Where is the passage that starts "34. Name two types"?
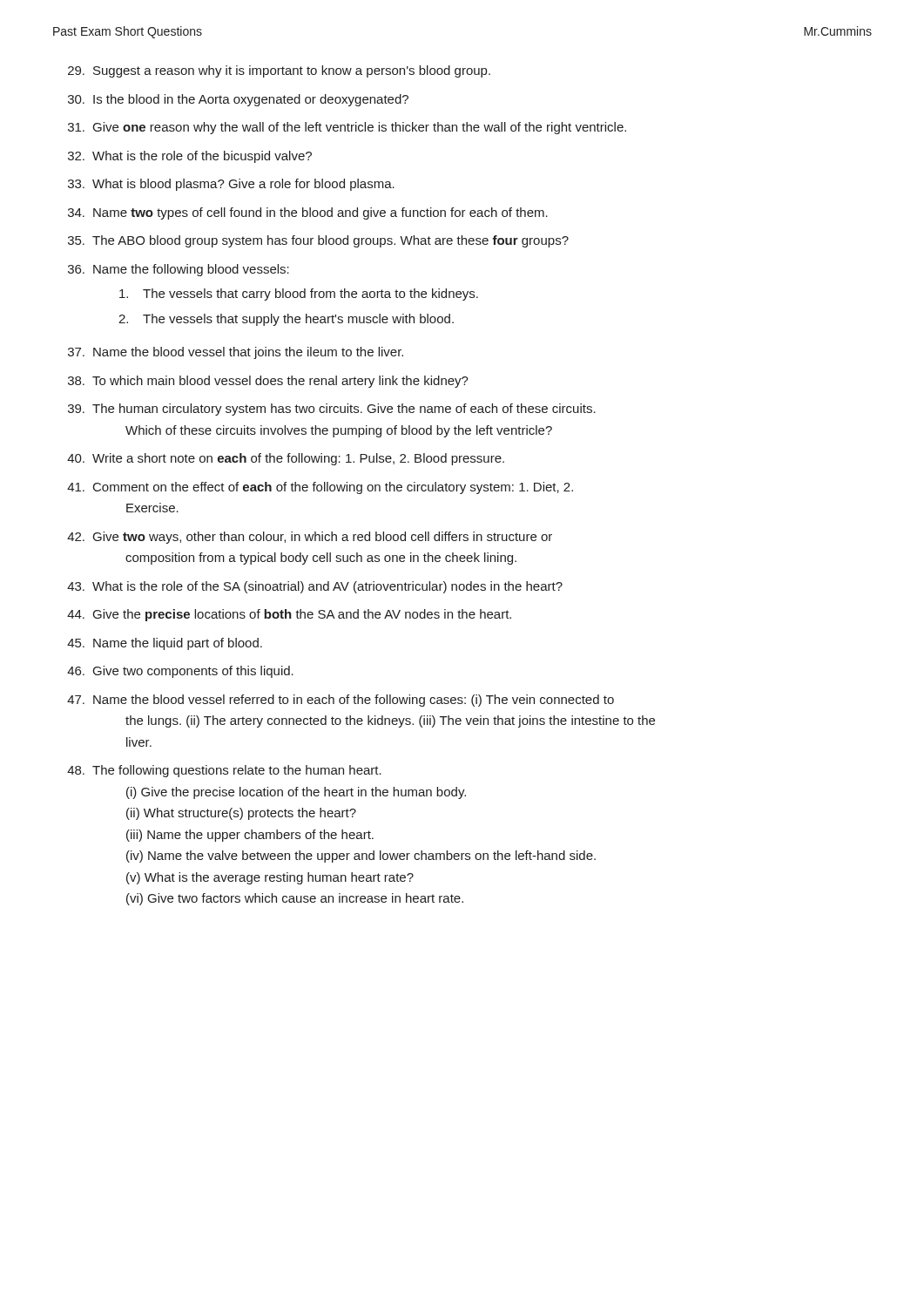The height and width of the screenshot is (1307, 924). point(462,212)
